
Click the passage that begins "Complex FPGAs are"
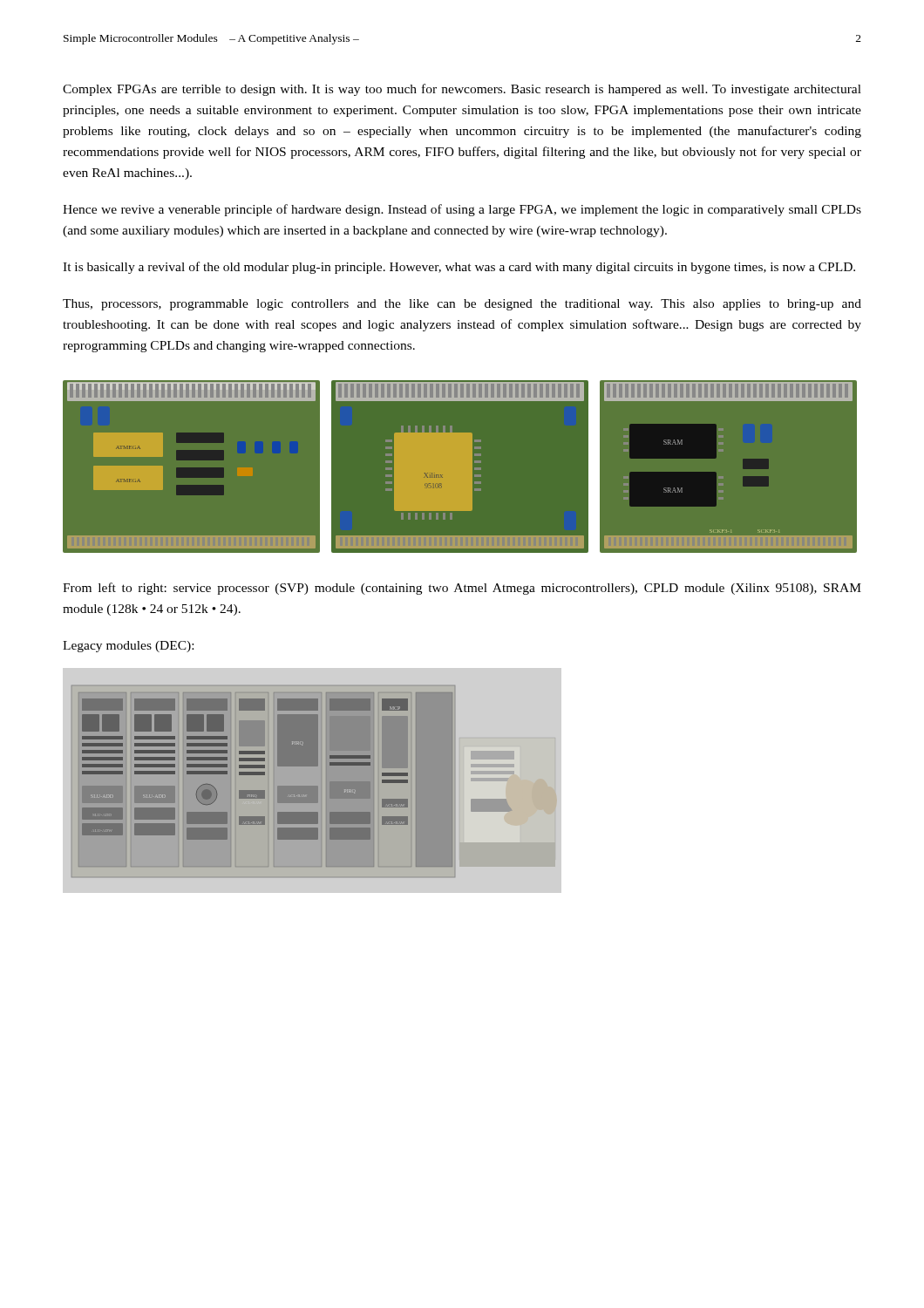click(462, 130)
